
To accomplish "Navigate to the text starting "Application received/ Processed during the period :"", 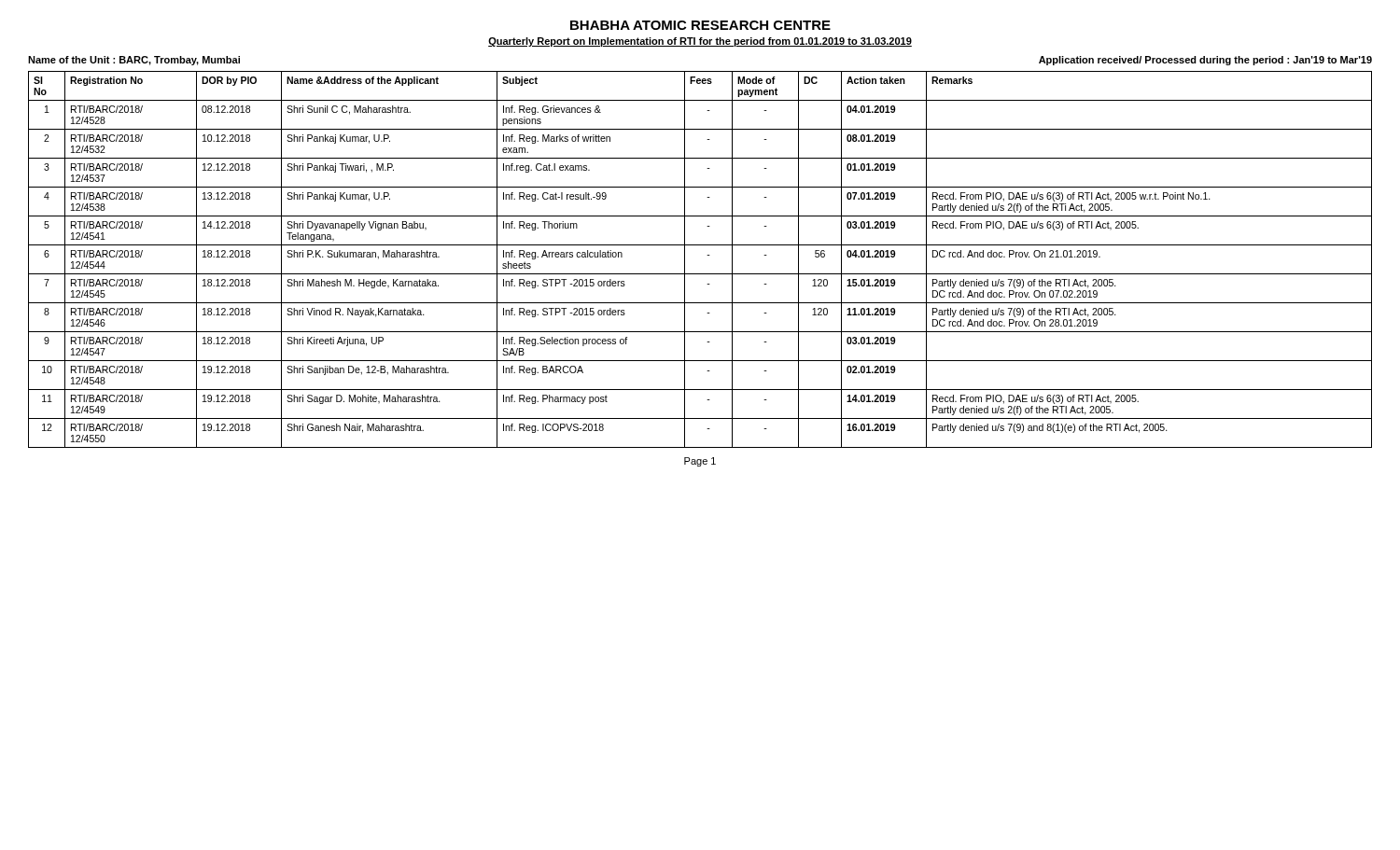I will coord(1205,60).
